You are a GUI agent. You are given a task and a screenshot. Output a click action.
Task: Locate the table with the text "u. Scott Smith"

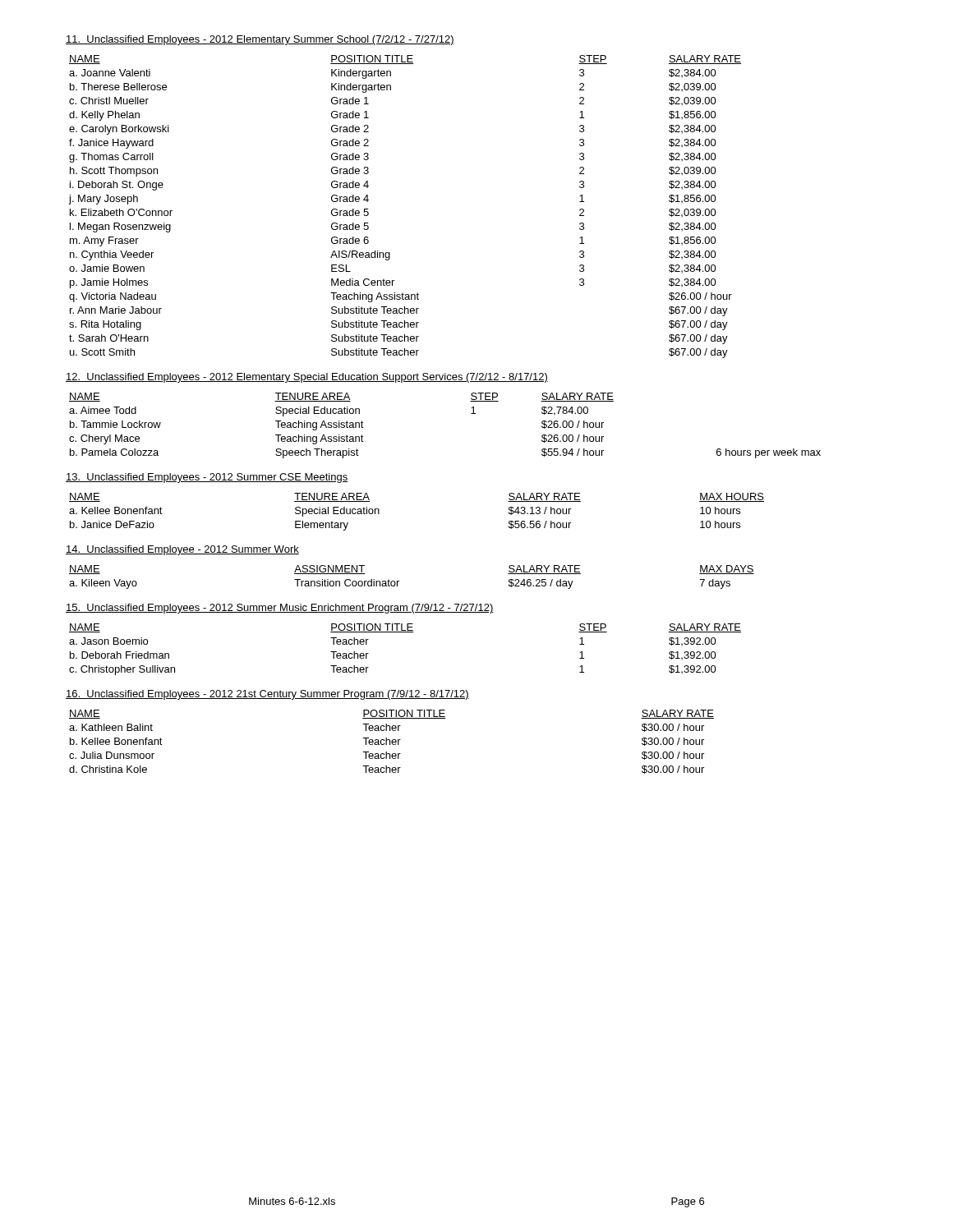click(476, 205)
